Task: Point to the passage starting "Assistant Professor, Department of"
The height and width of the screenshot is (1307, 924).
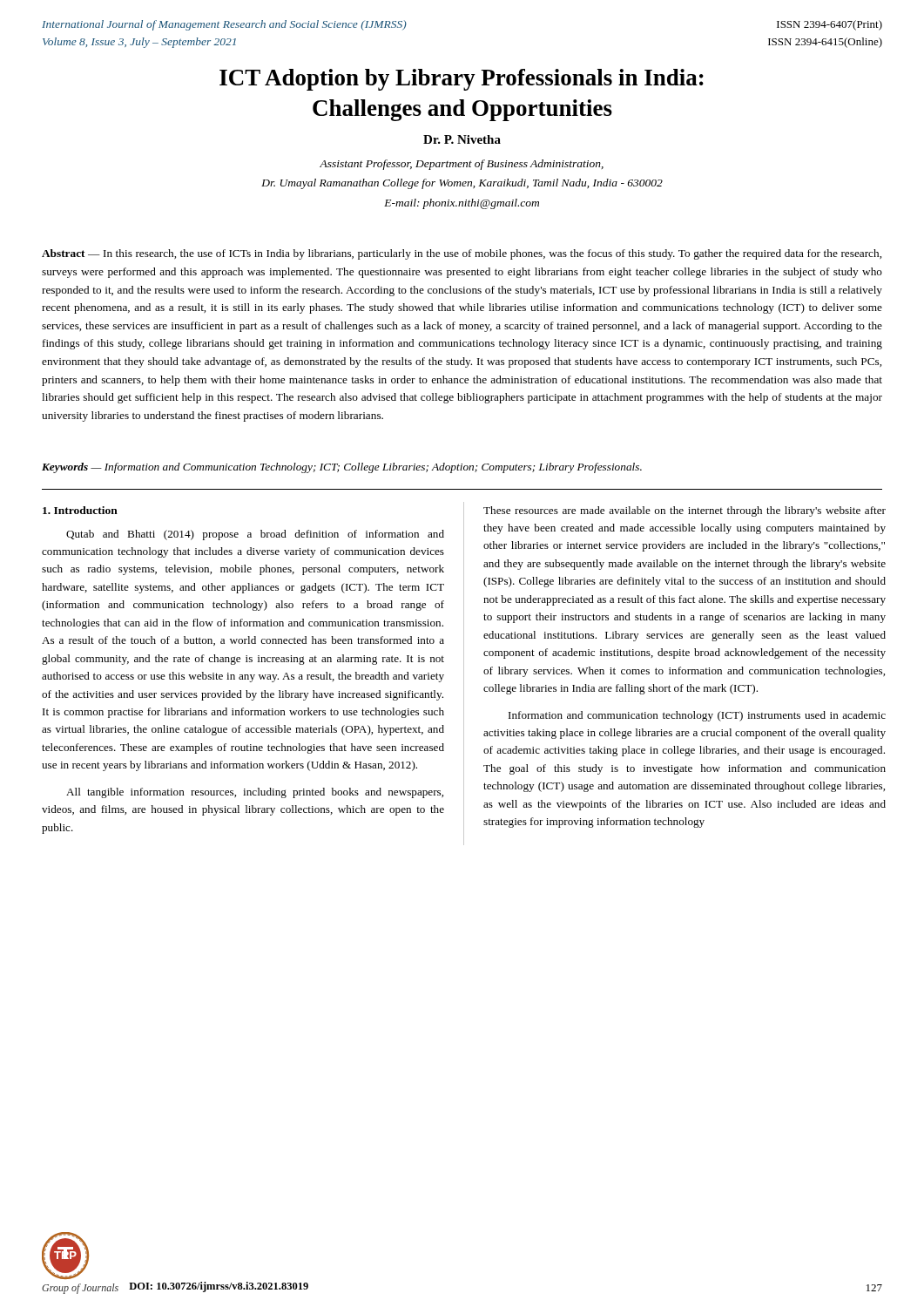Action: point(462,183)
